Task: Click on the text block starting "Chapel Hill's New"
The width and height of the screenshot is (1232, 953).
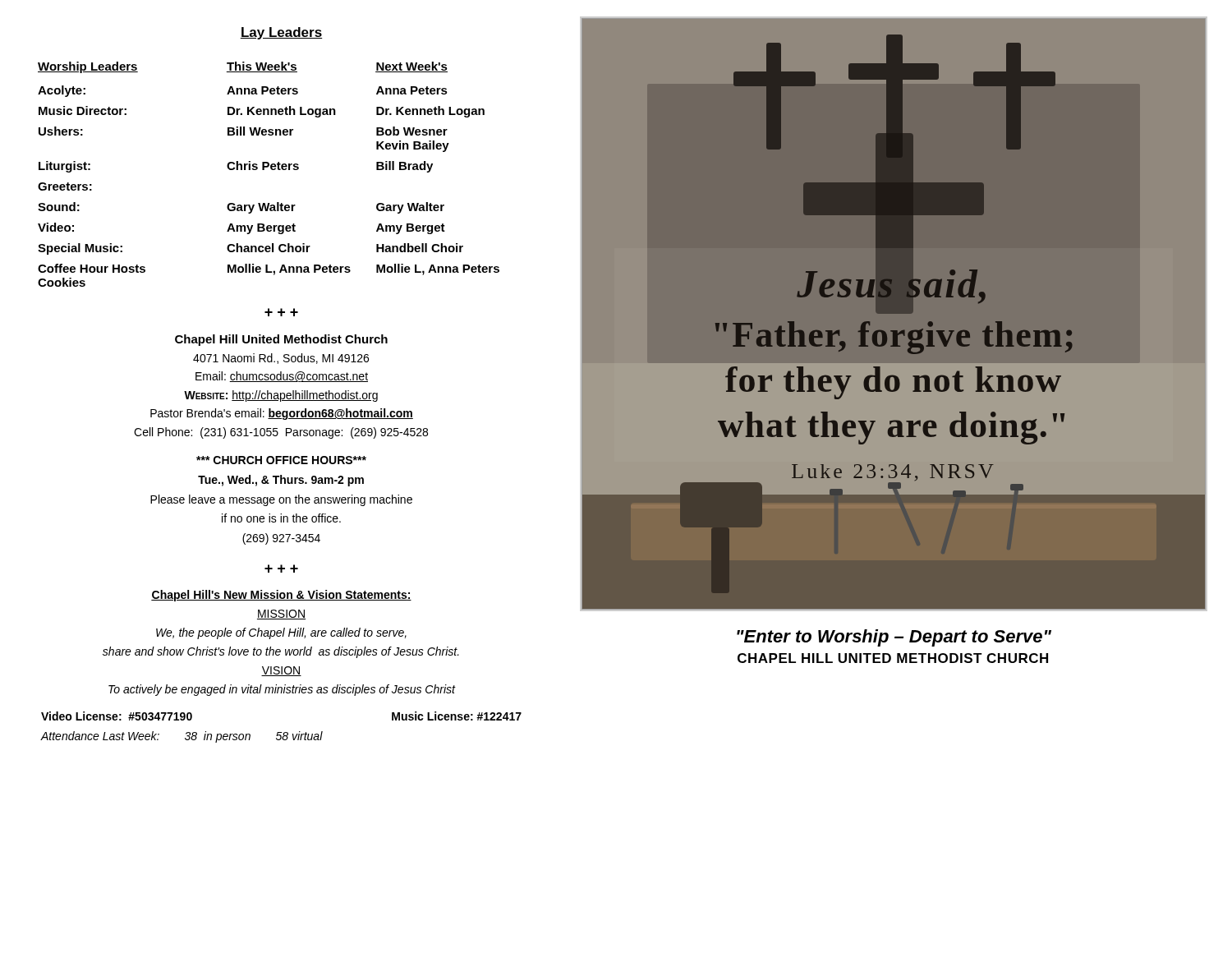Action: click(x=281, y=642)
